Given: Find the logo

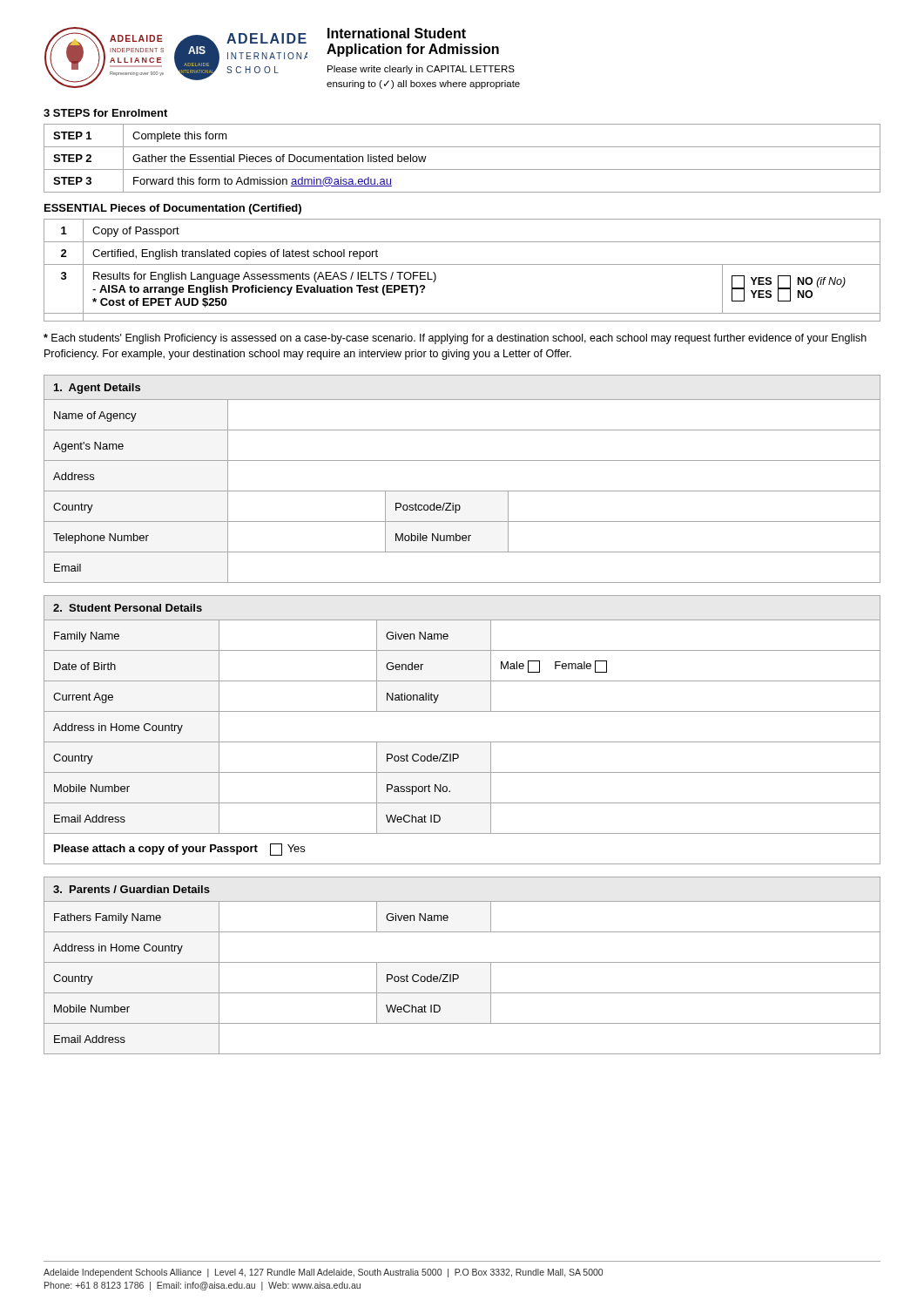Looking at the screenshot, I should click(175, 58).
